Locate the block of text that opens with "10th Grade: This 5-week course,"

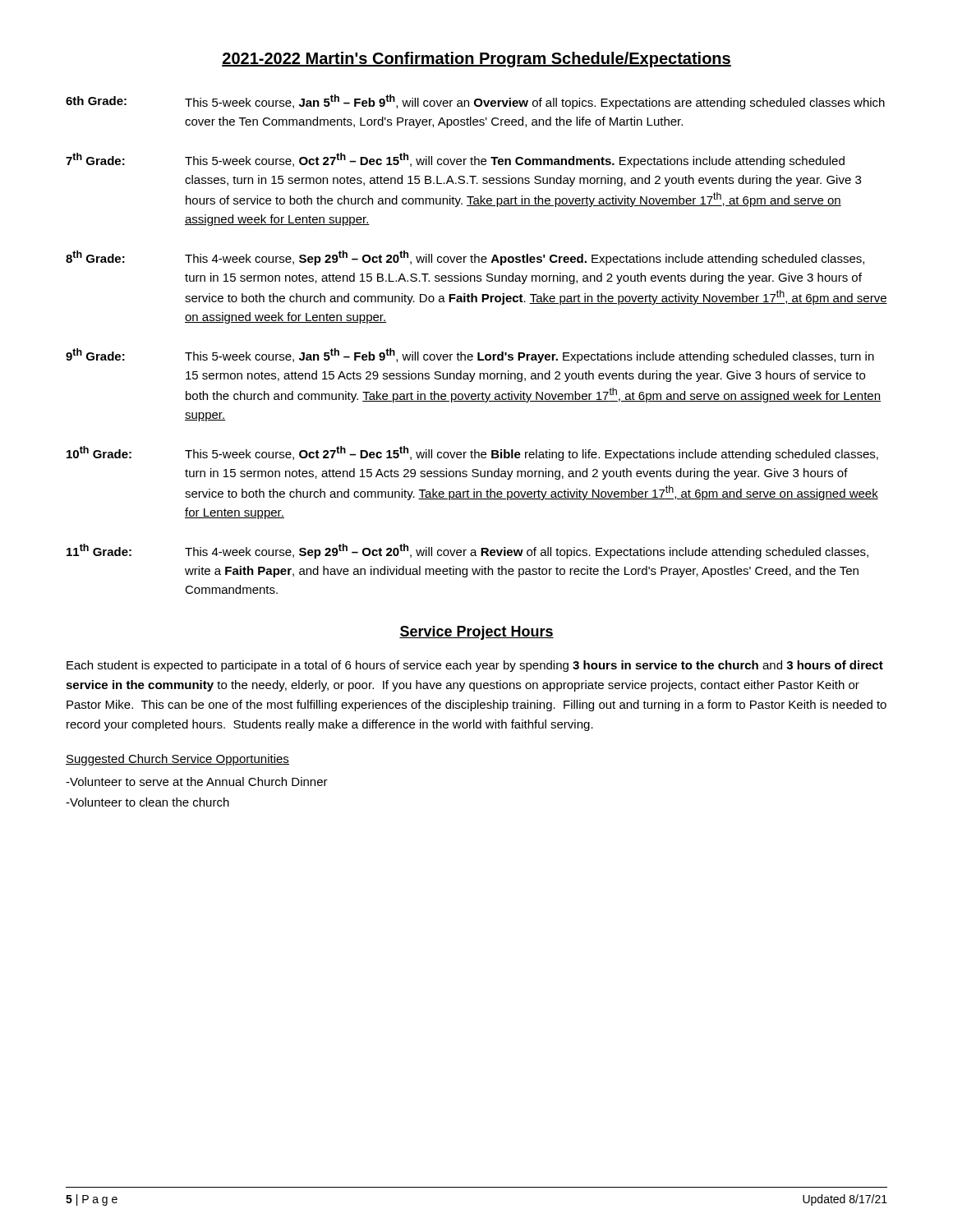(x=476, y=482)
